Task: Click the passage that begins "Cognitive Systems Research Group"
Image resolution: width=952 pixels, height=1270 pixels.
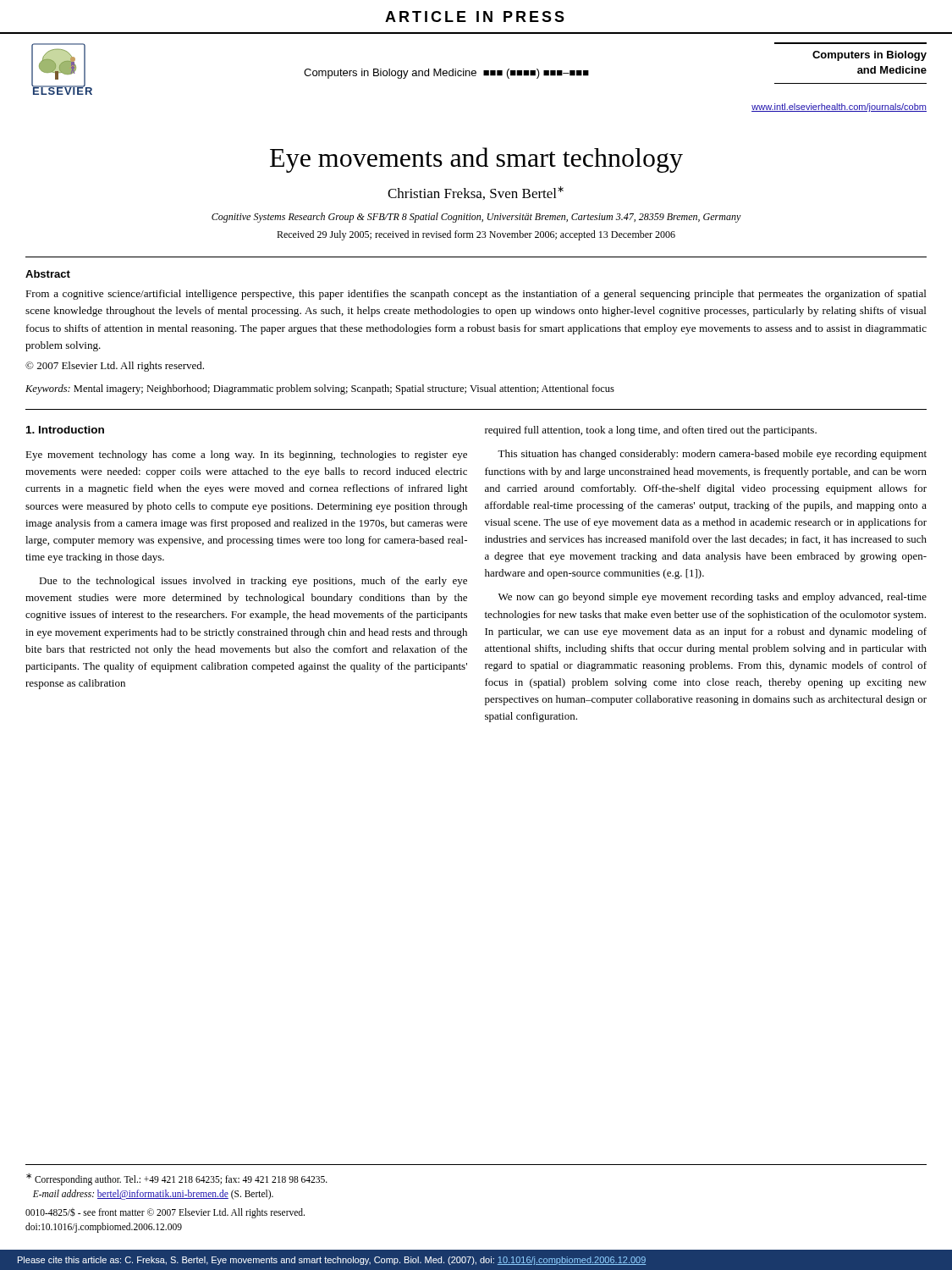Action: point(476,216)
